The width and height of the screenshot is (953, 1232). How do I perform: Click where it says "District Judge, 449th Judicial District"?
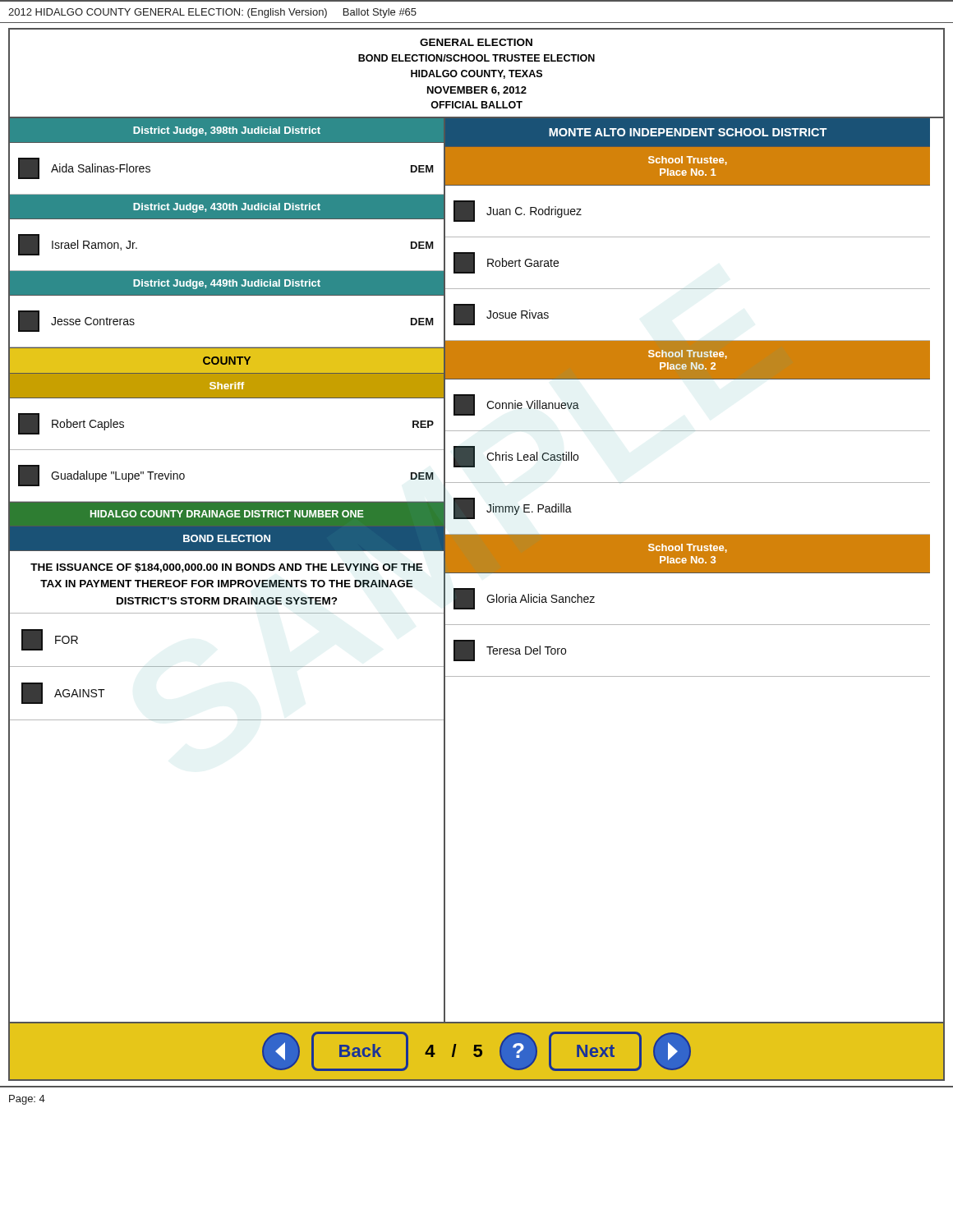tap(227, 283)
